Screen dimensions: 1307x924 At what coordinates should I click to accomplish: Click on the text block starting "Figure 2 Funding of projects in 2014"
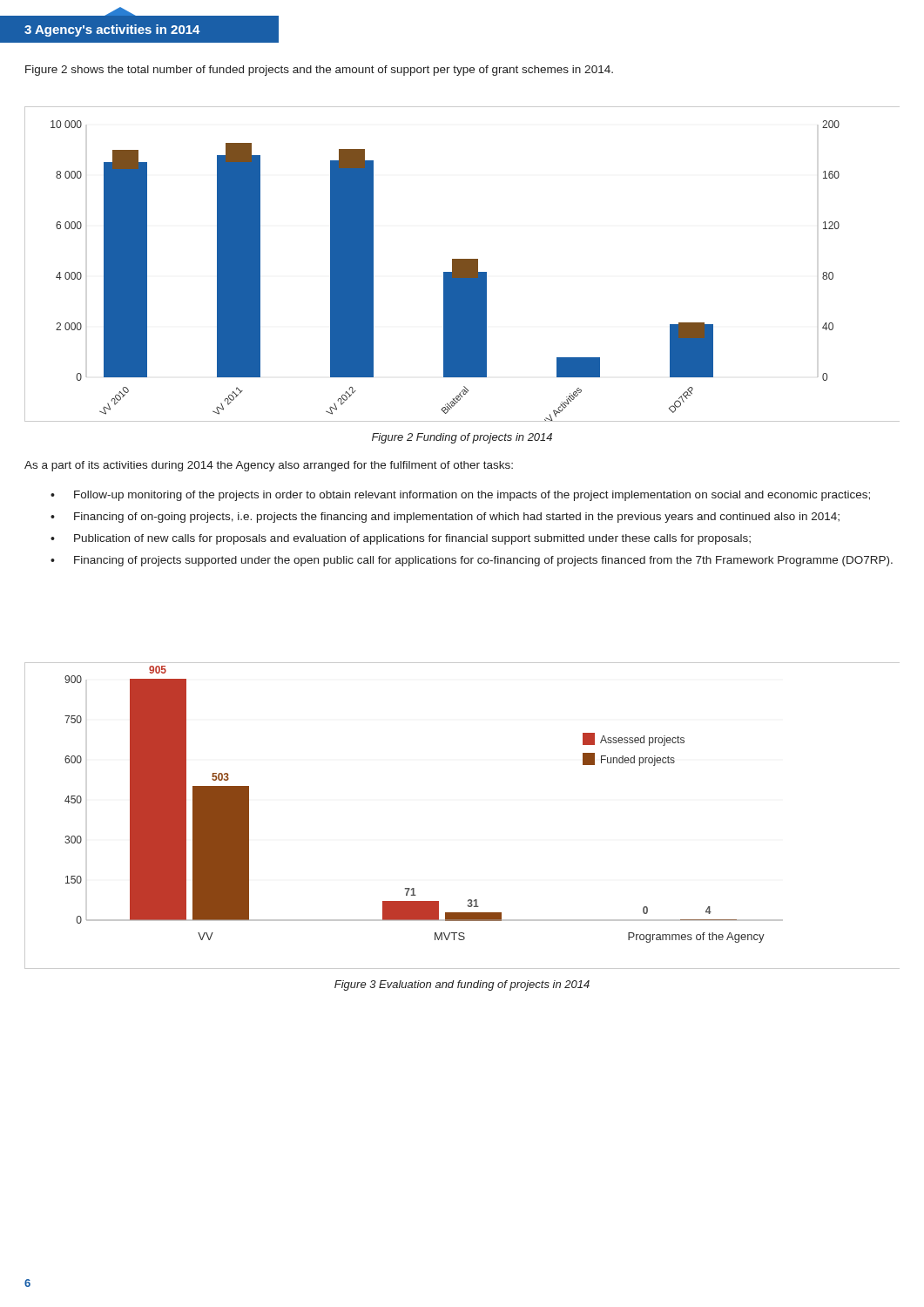point(462,437)
